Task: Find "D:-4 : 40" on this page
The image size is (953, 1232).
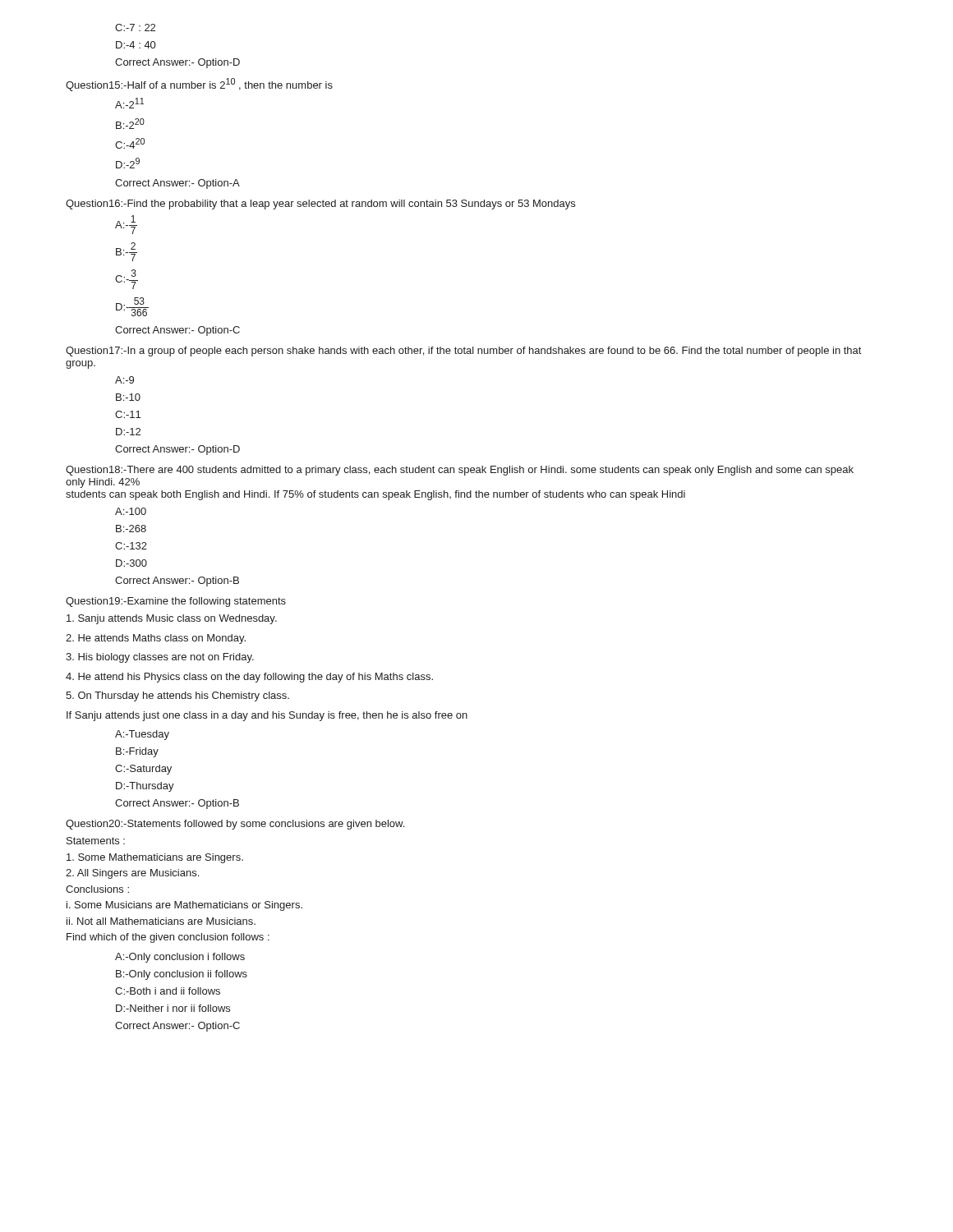Action: click(x=136, y=45)
